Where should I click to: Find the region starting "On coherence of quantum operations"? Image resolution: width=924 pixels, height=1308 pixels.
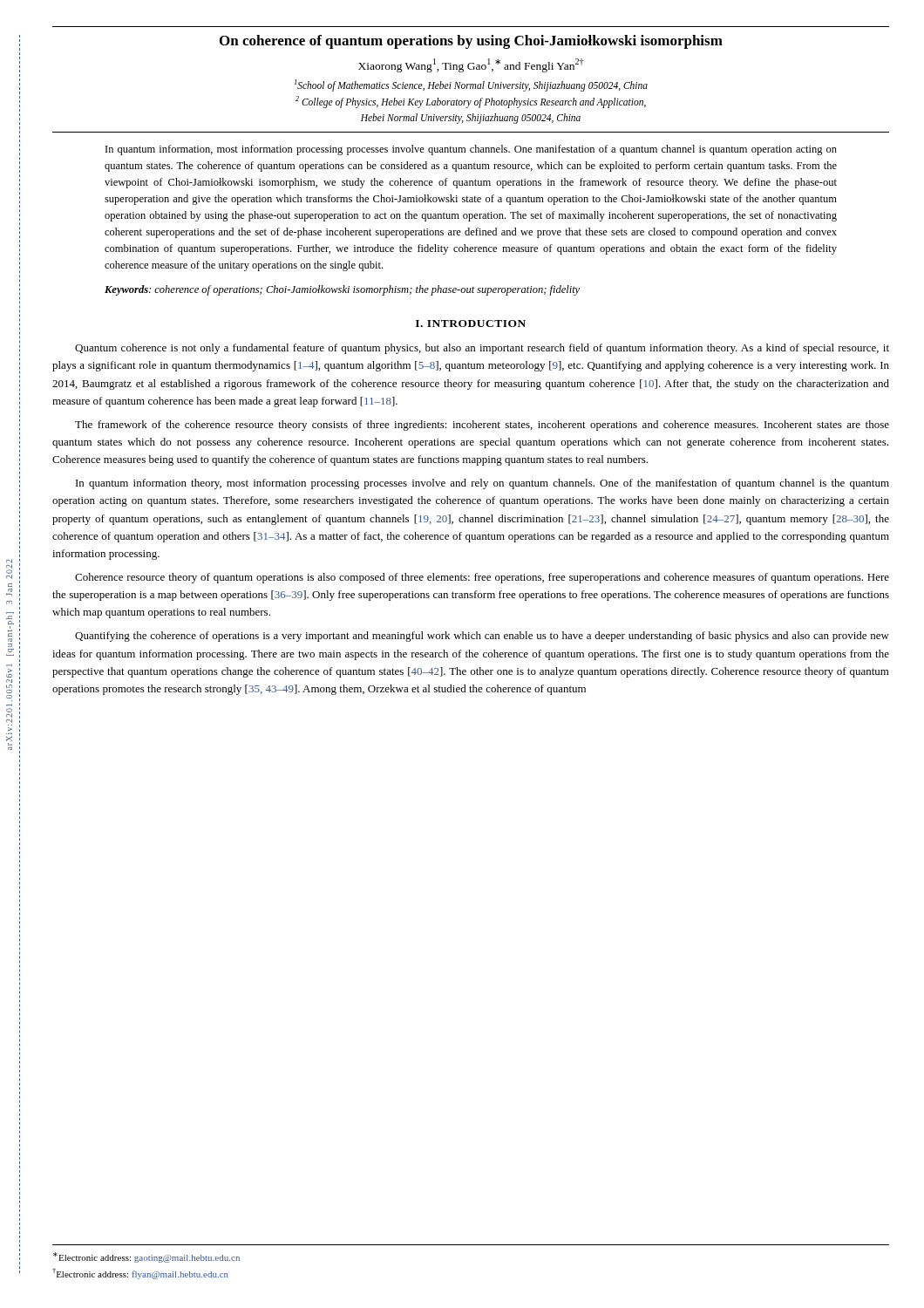point(471,79)
